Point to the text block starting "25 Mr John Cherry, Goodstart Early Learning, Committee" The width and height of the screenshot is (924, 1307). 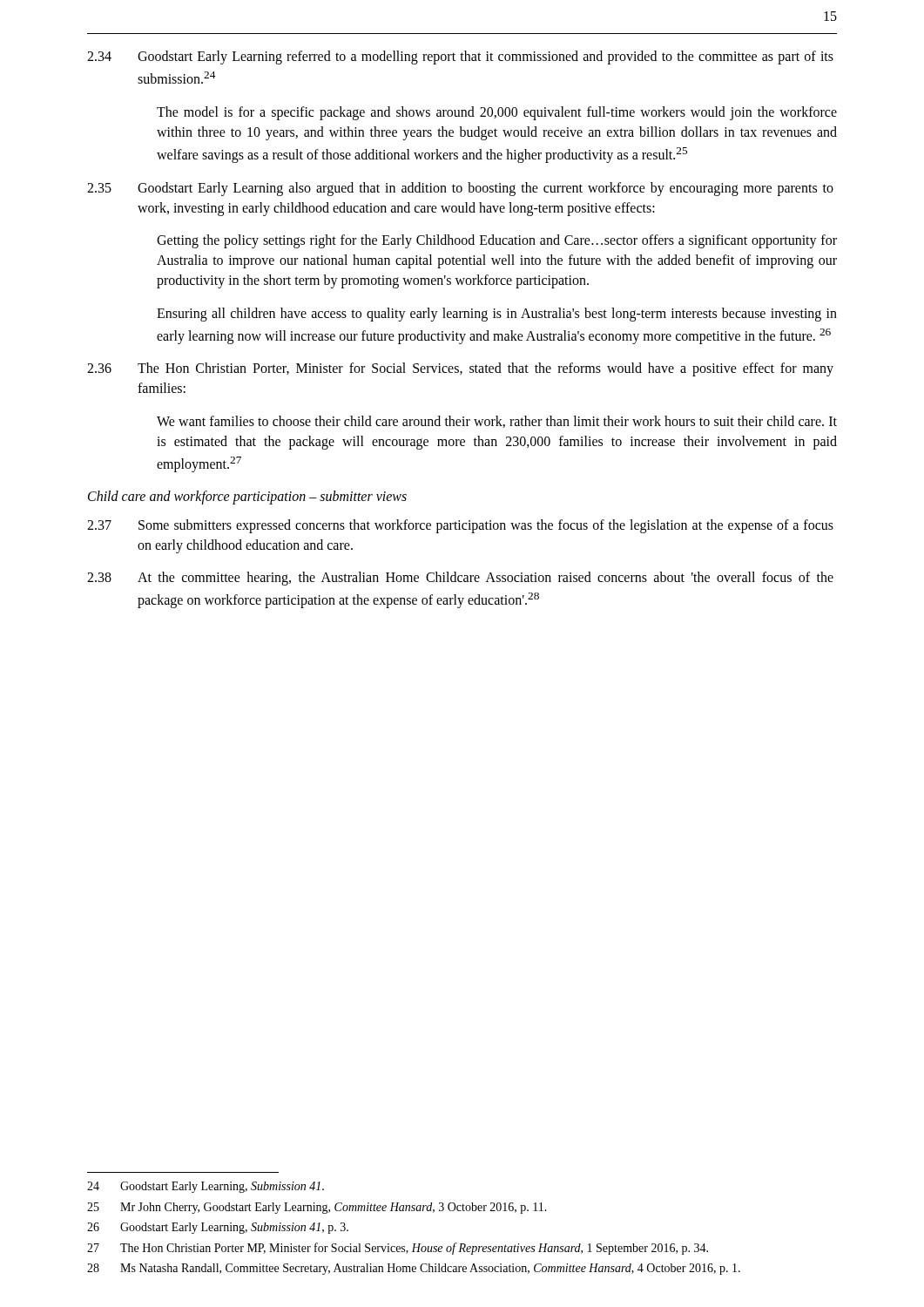pos(317,1207)
